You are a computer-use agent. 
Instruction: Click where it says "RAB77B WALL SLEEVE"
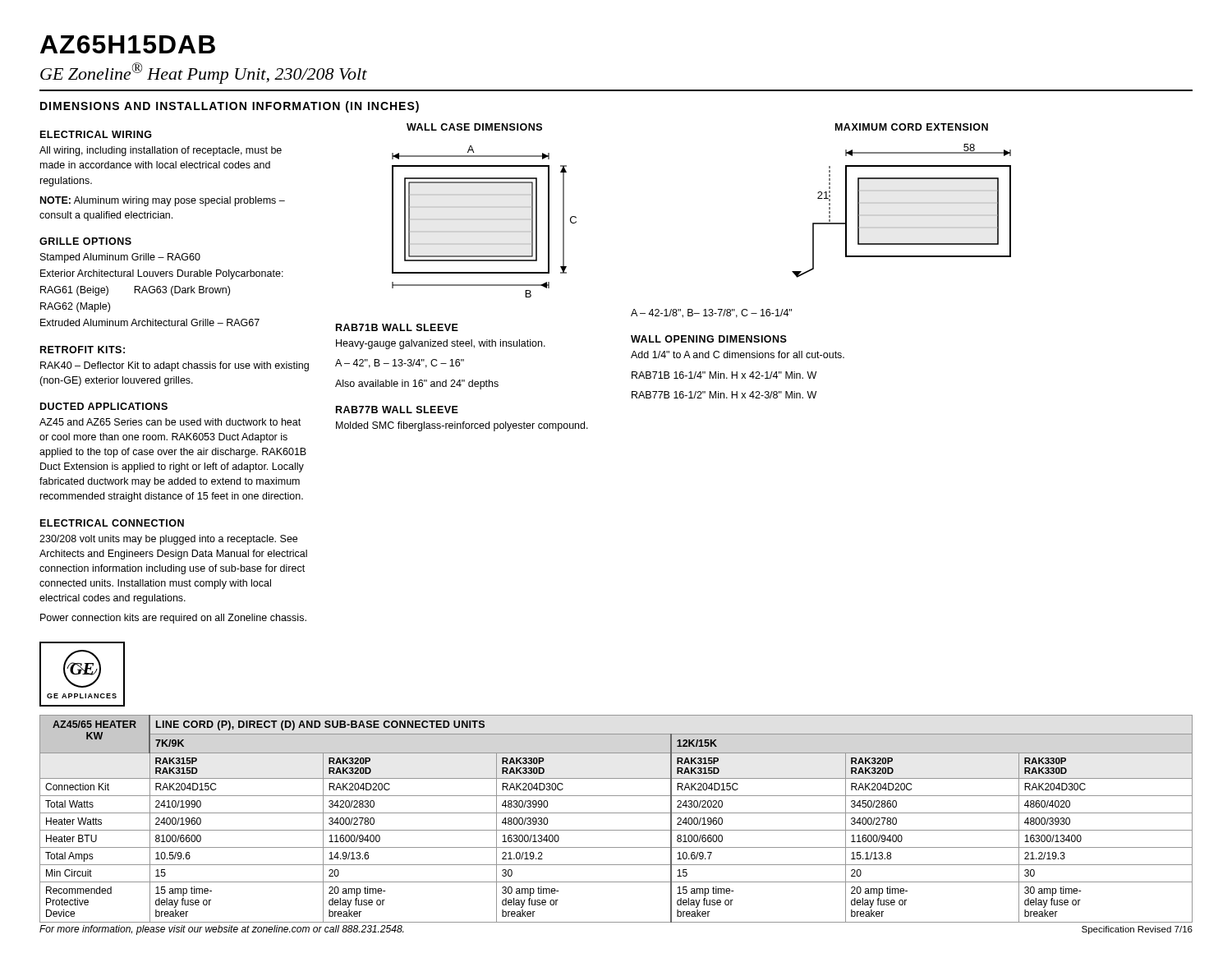(x=397, y=410)
